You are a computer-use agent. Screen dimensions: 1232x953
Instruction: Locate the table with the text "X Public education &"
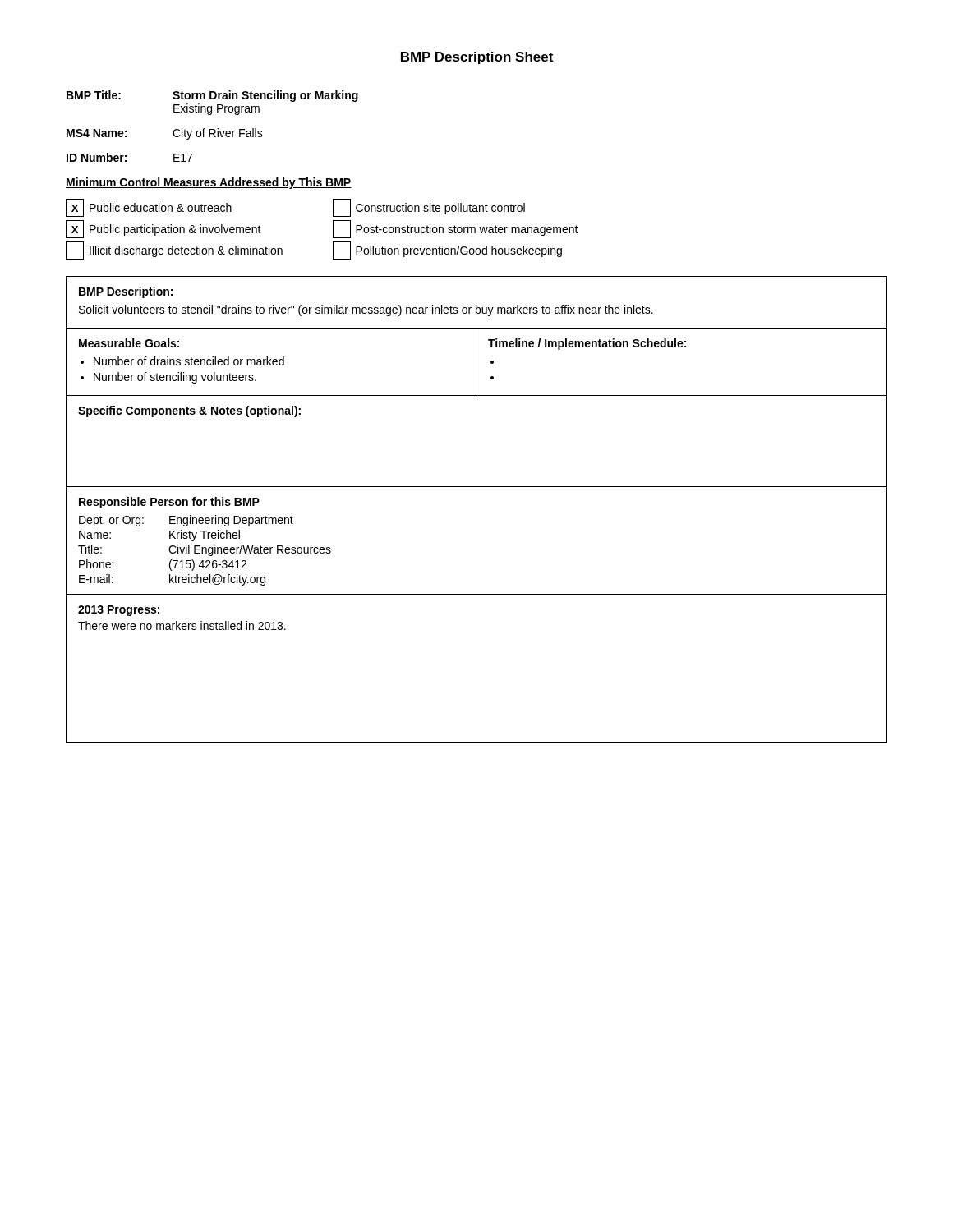coord(476,229)
